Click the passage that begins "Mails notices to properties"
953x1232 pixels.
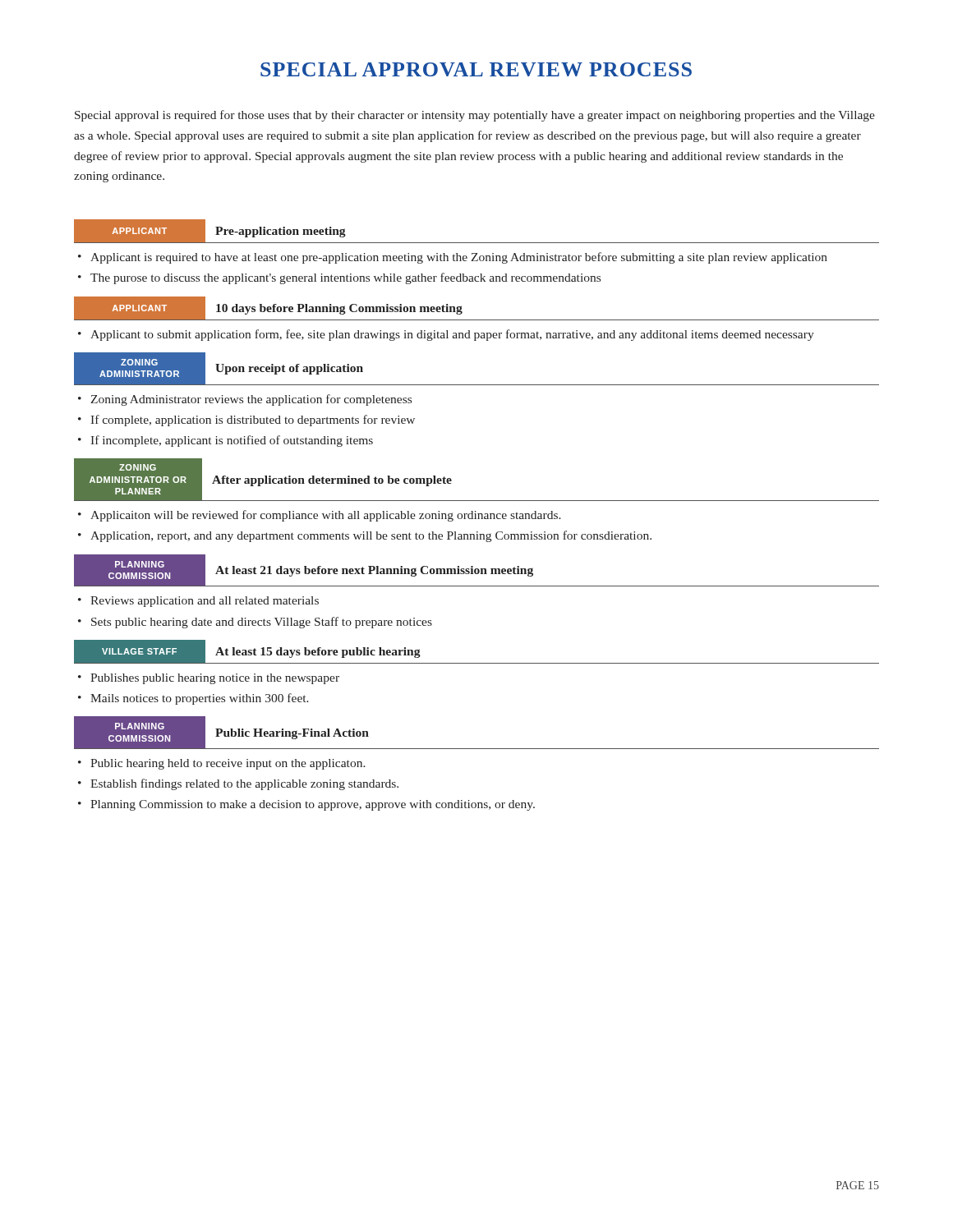200,698
